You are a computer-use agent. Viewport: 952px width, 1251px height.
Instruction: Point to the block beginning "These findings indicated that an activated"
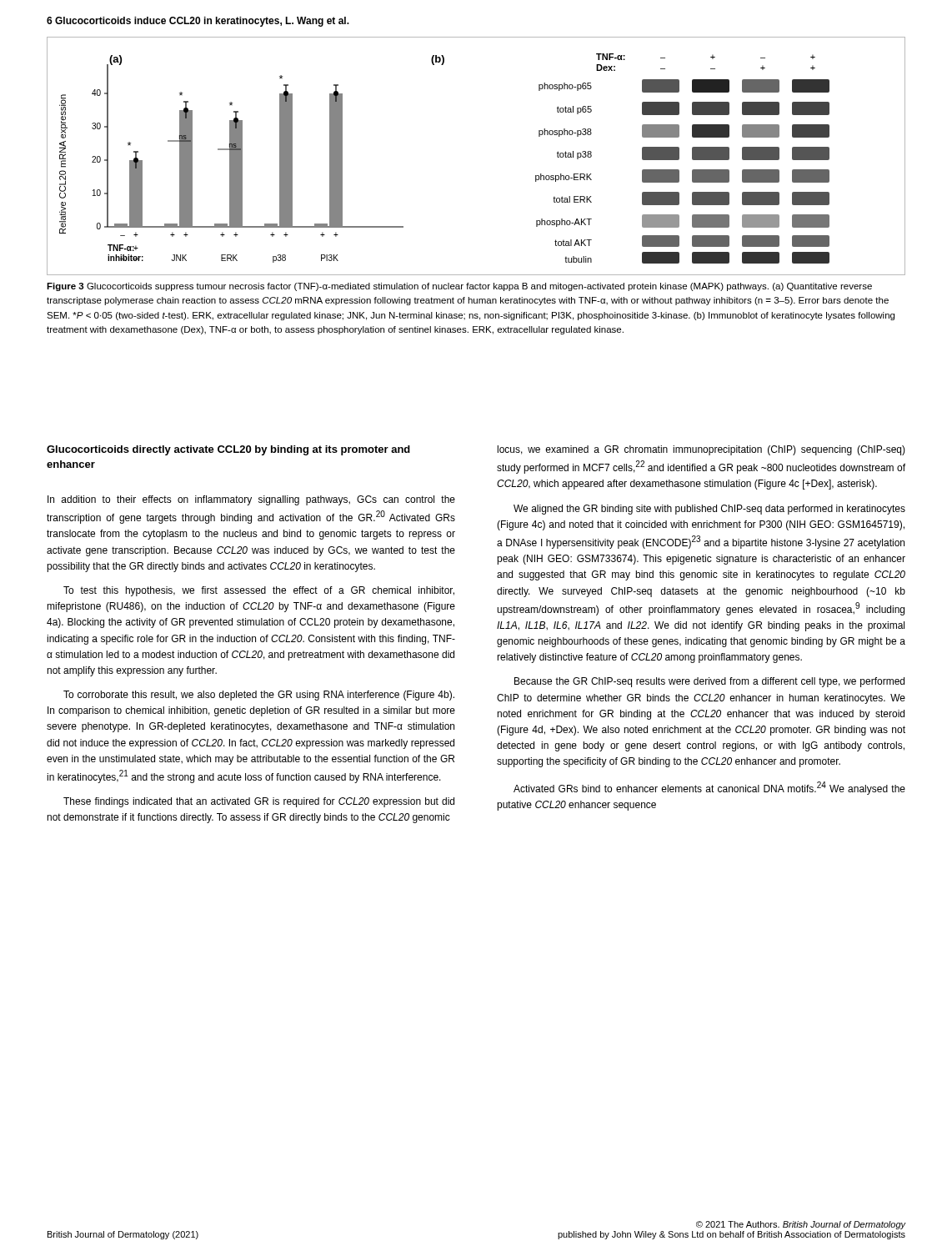[x=251, y=810]
